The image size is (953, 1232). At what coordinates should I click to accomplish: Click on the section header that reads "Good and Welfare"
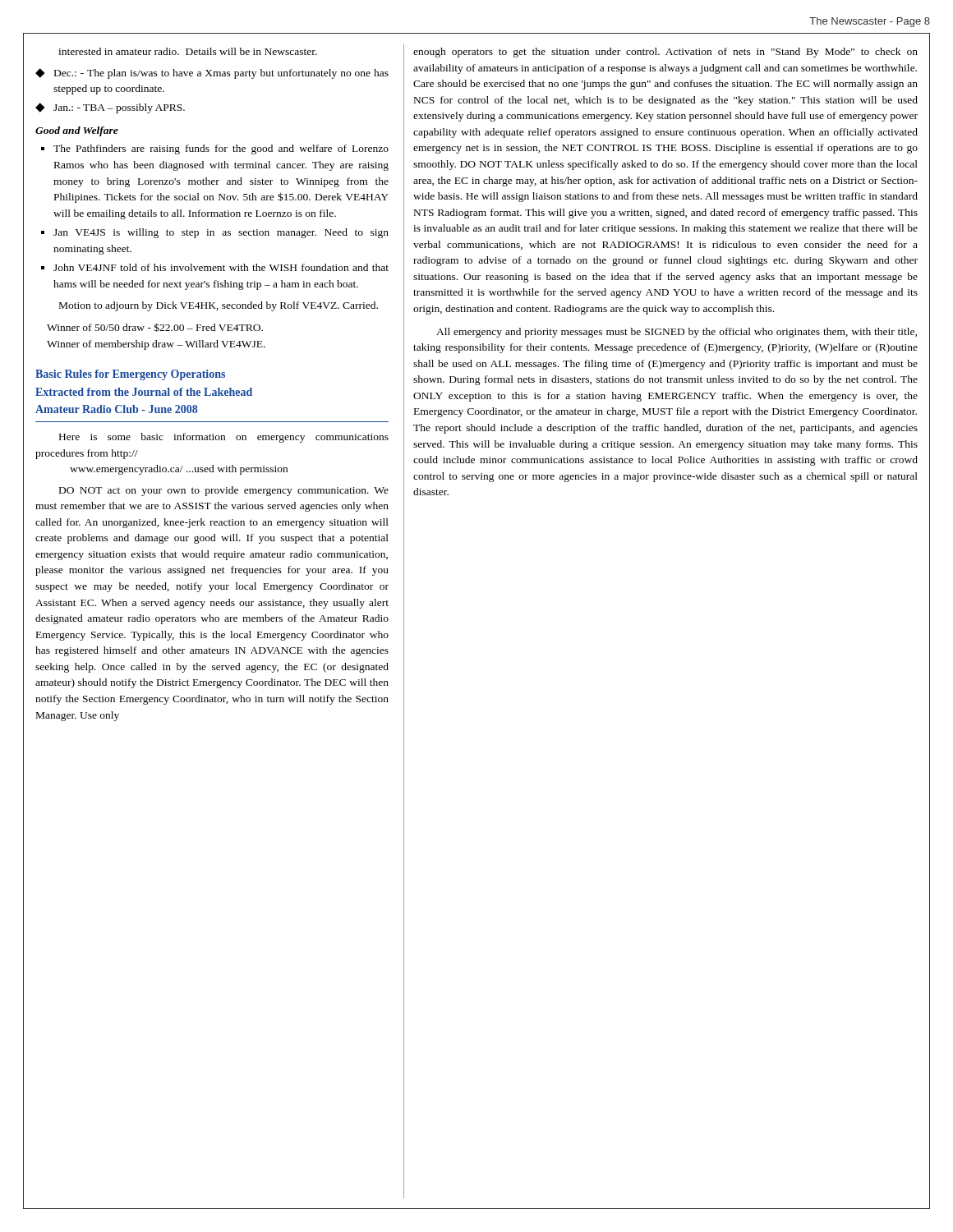coord(77,131)
